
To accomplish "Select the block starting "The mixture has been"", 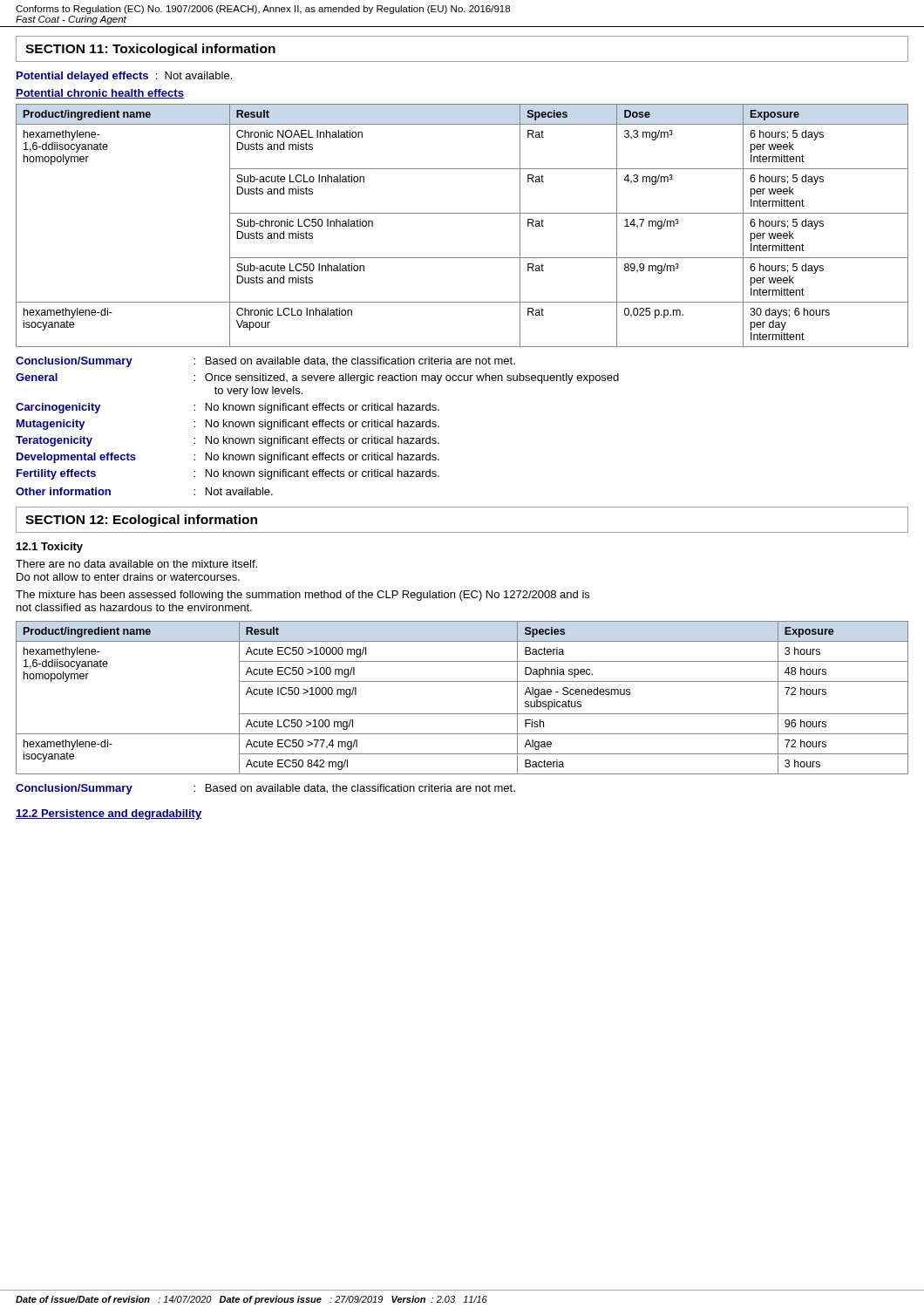I will click(x=303, y=601).
